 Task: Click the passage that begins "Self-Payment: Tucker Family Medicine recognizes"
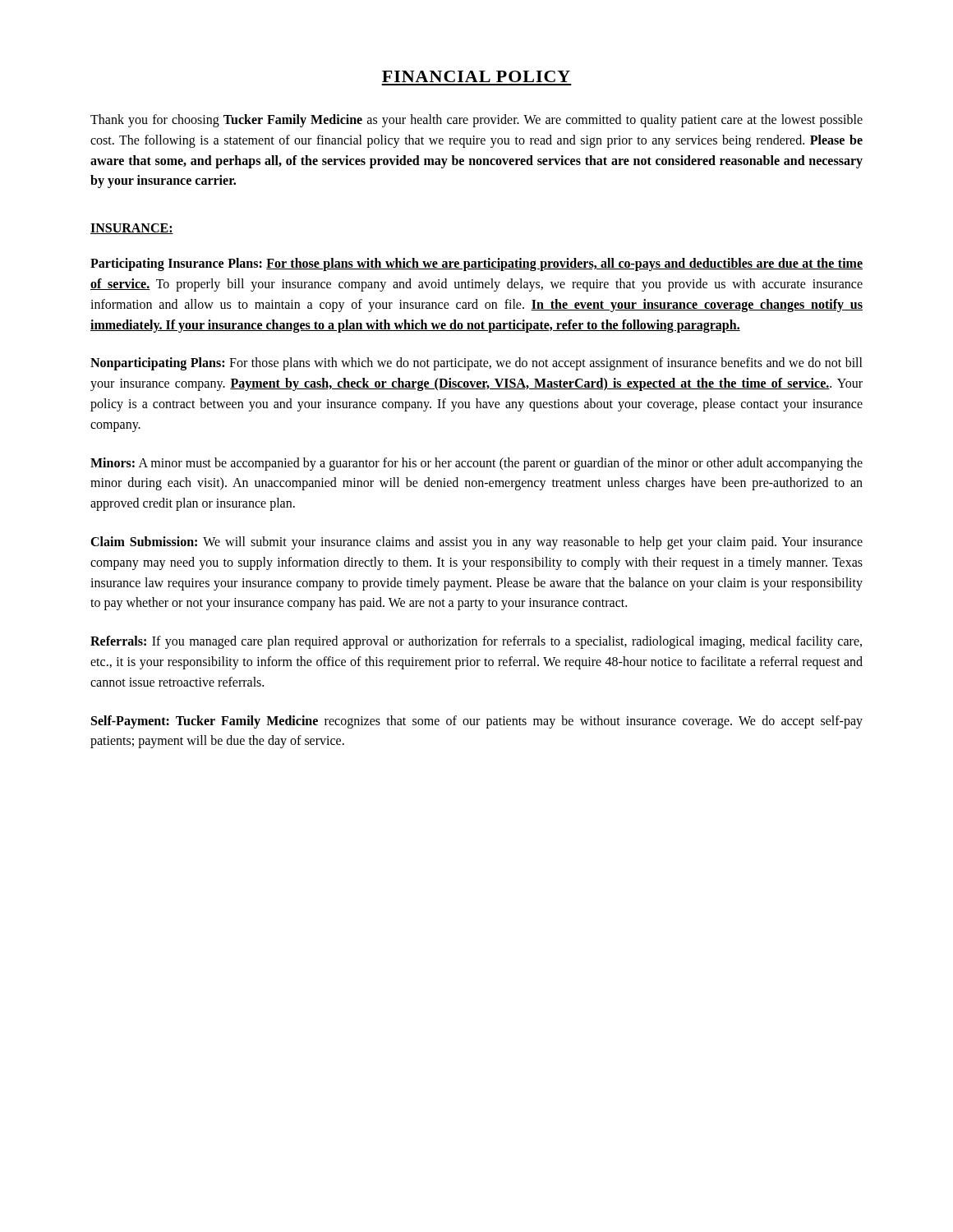[476, 731]
